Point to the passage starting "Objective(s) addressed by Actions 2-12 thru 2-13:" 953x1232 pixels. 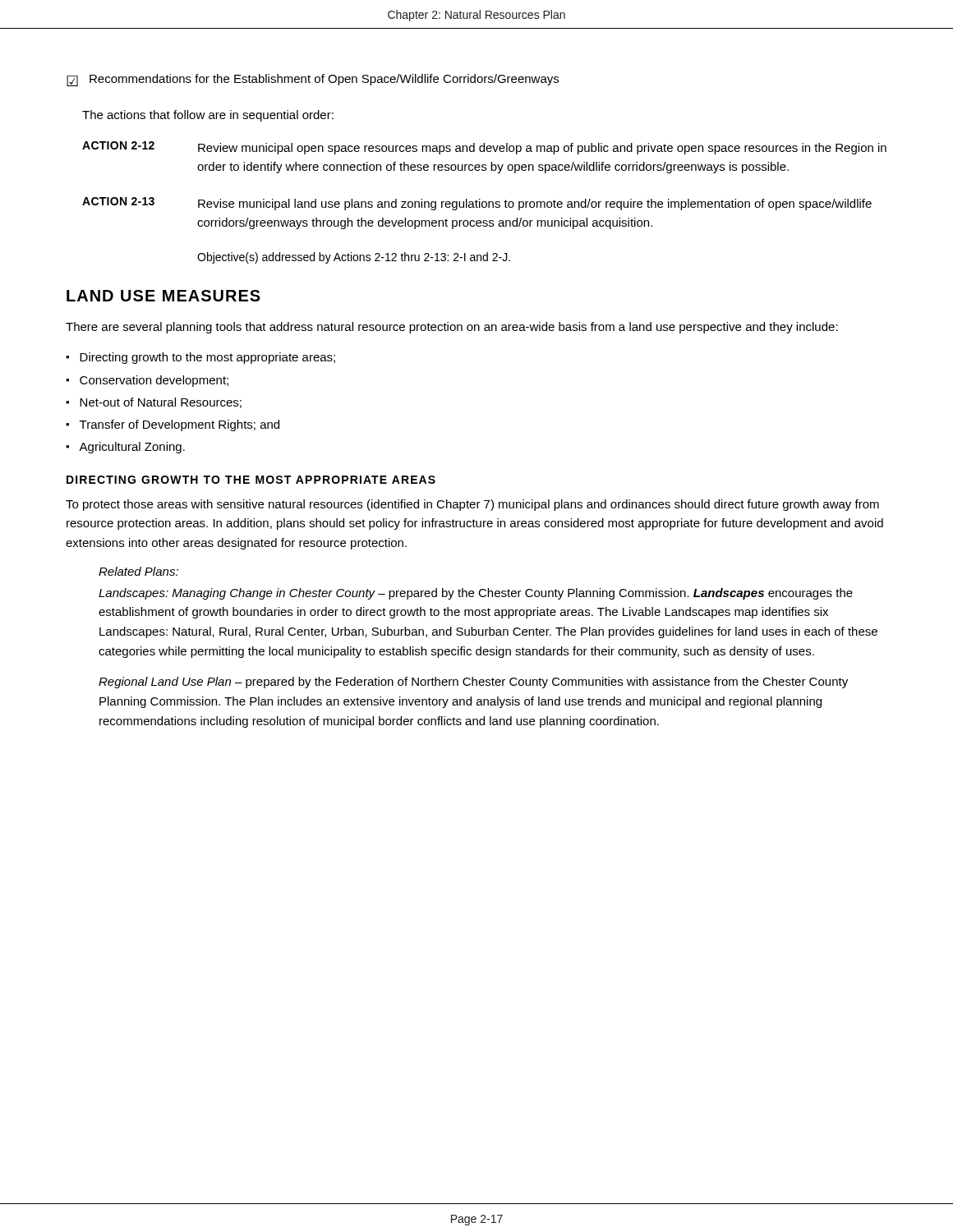pos(354,257)
